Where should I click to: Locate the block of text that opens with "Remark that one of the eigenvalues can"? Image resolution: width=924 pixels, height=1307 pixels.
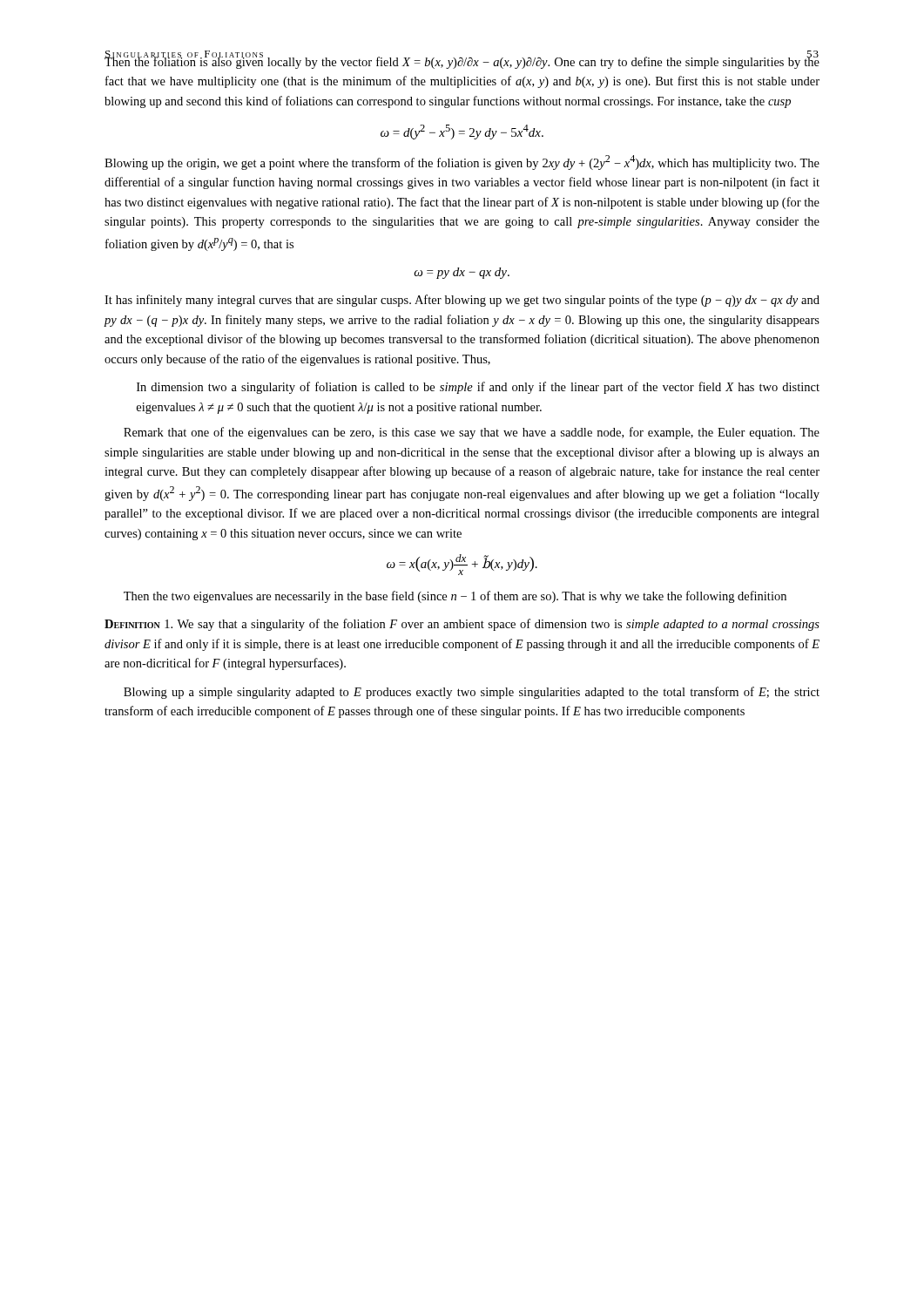[x=462, y=483]
